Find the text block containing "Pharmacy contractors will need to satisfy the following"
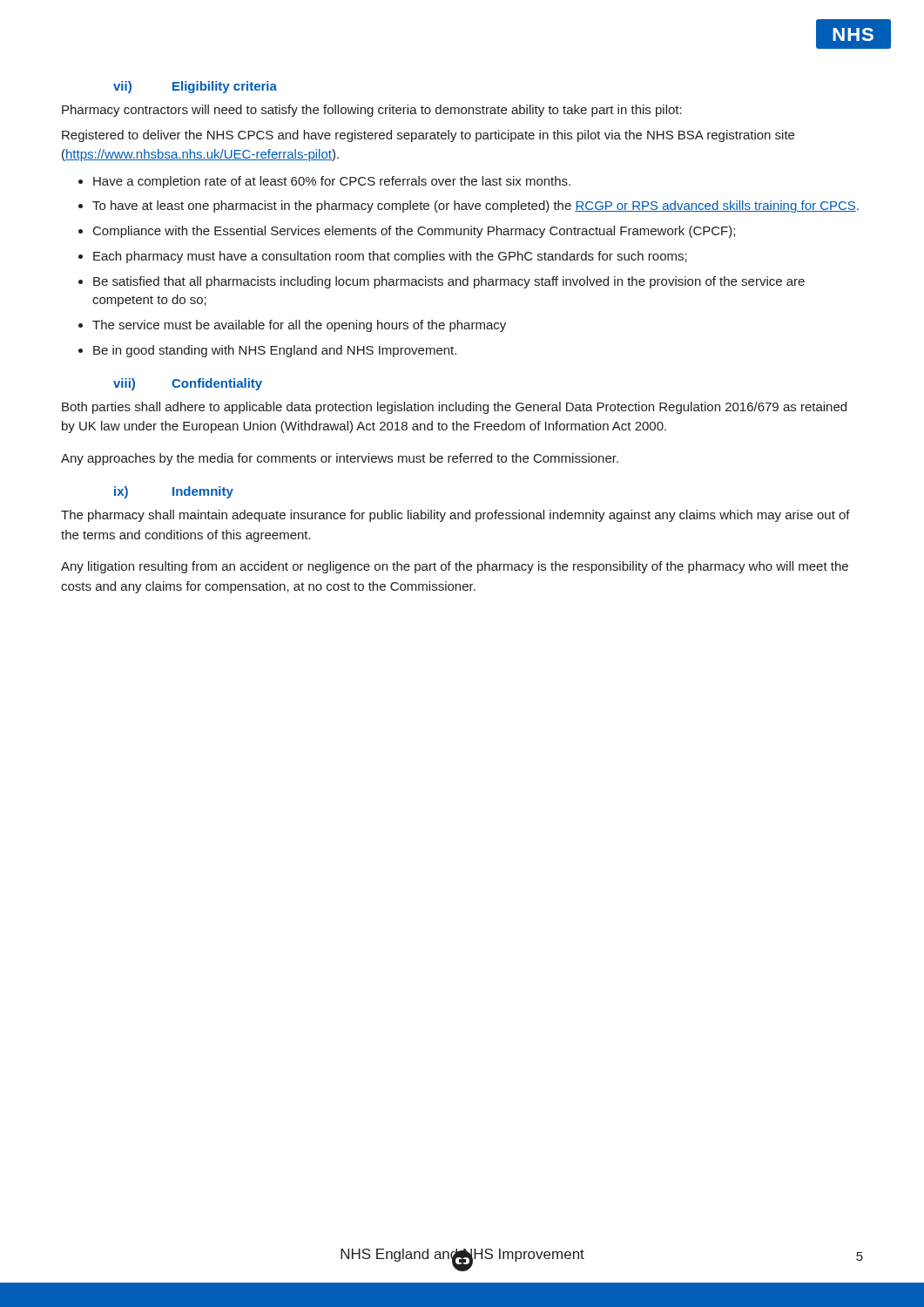The height and width of the screenshot is (1307, 924). [x=372, y=109]
